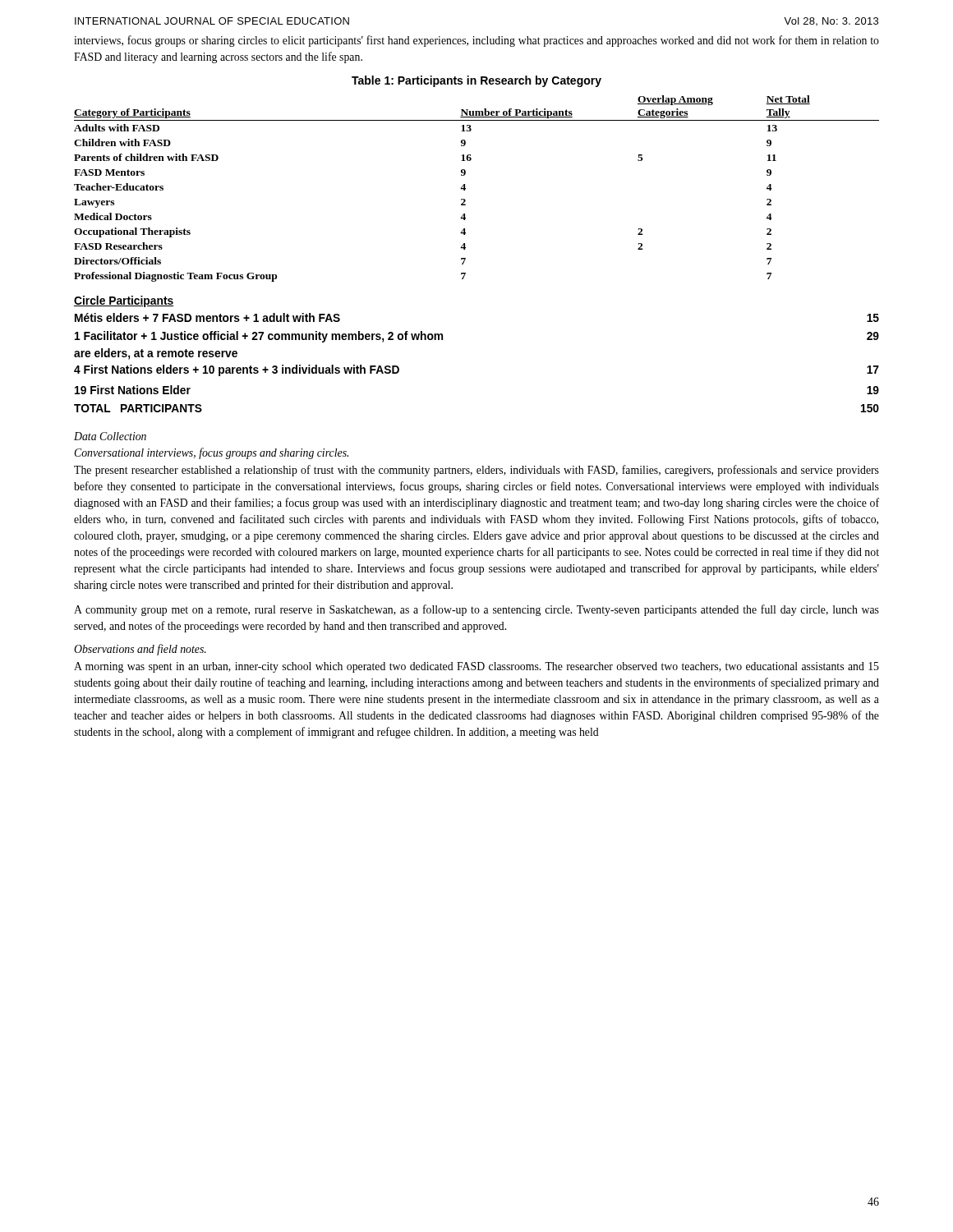Find the section header that reads "Conversational interviews, focus groups and sharing circles."

212,453
